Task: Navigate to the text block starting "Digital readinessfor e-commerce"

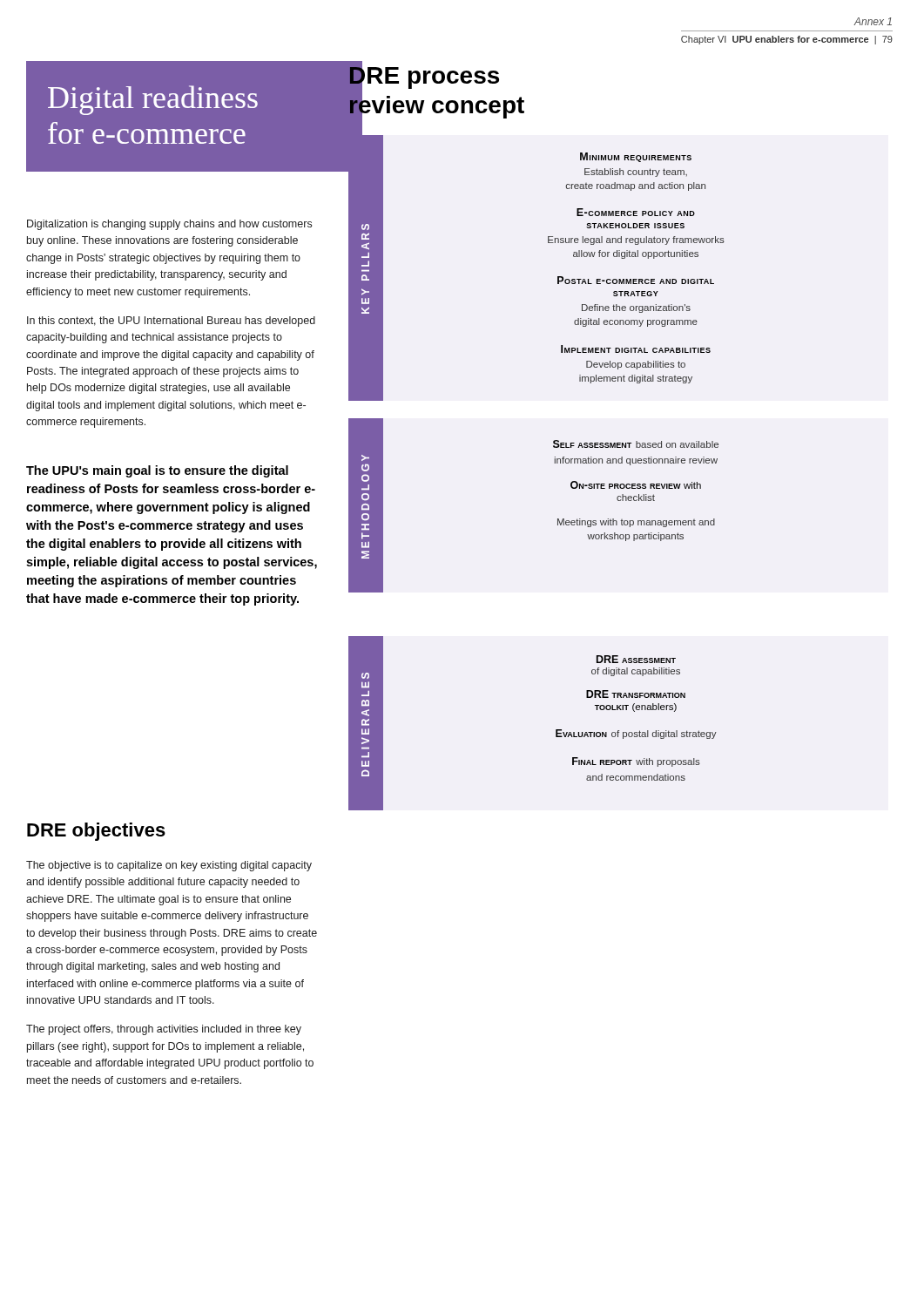Action: point(194,116)
